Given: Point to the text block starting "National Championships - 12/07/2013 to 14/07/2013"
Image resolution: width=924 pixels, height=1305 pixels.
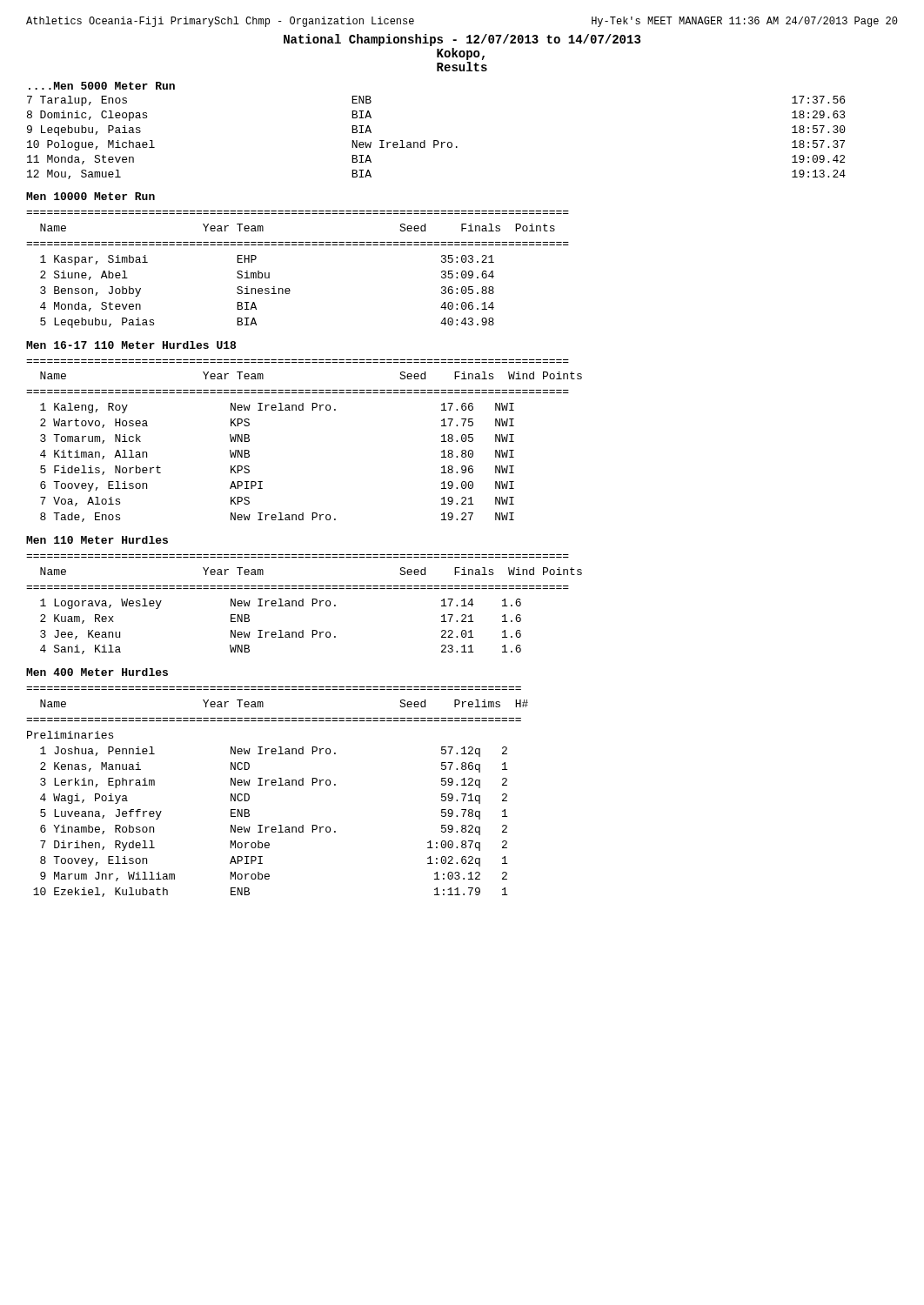Looking at the screenshot, I should coord(462,40).
